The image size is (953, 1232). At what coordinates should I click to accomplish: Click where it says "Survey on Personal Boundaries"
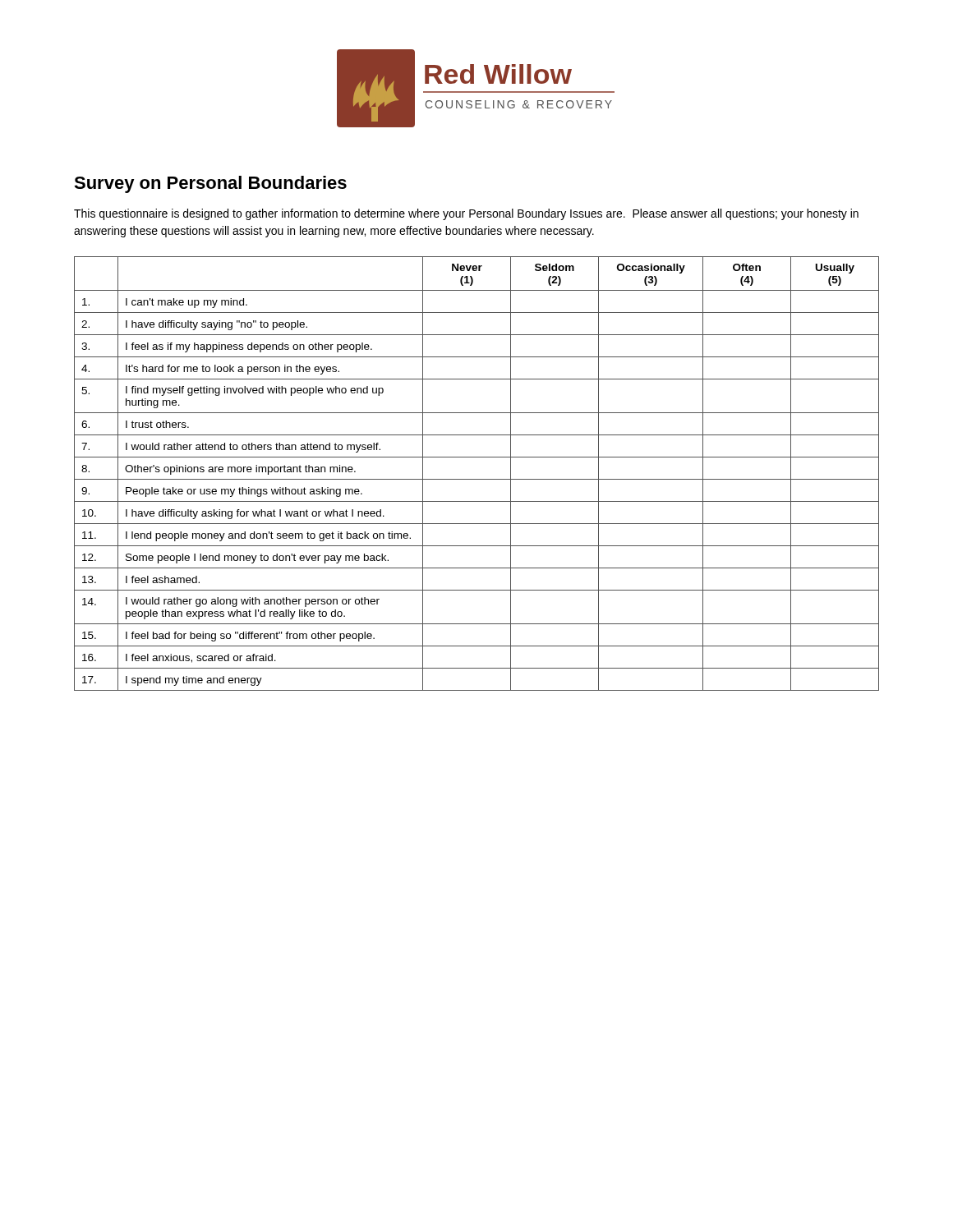pyautogui.click(x=210, y=184)
